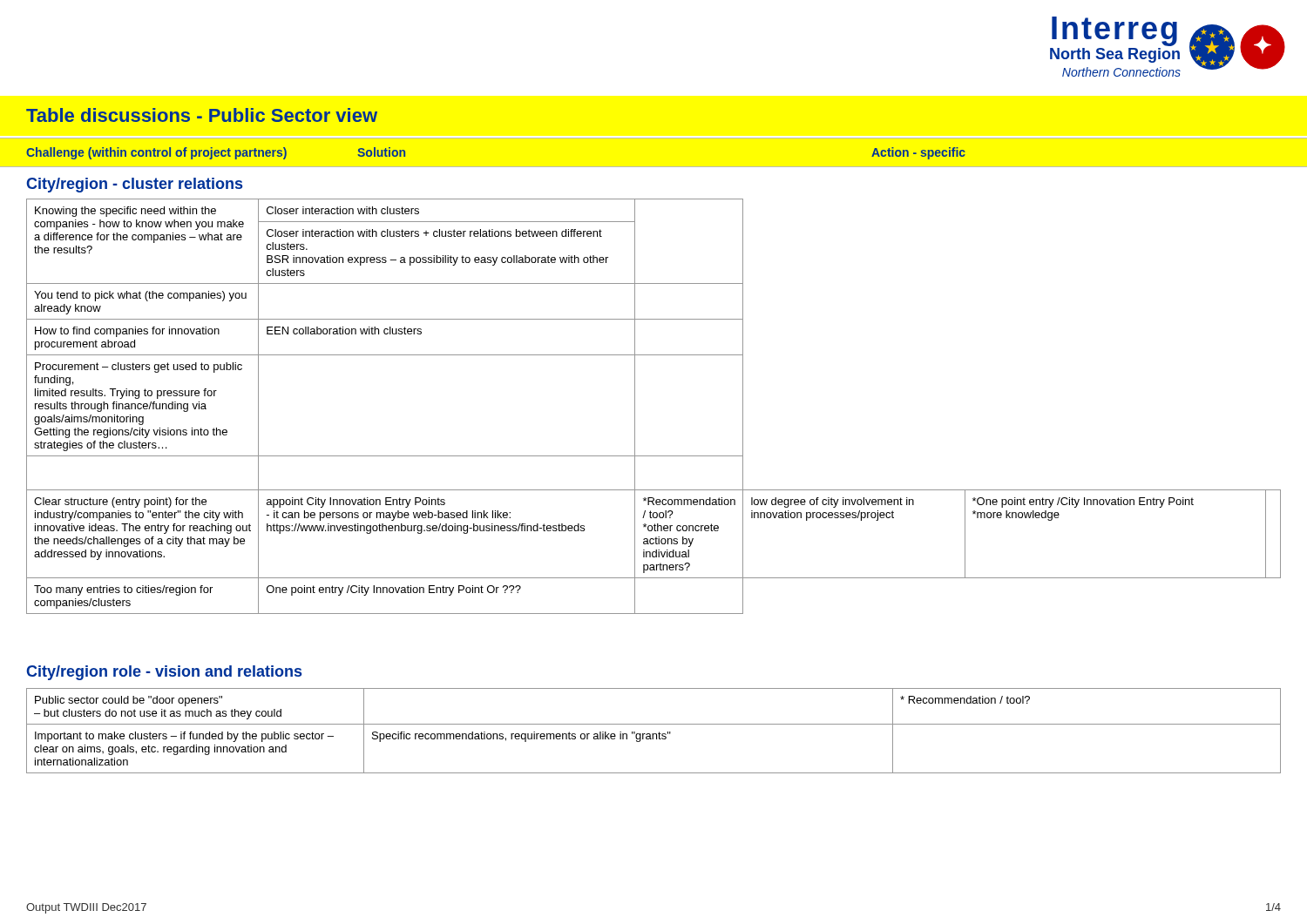Image resolution: width=1307 pixels, height=924 pixels.
Task: Point to "Challenge (within control of project partners)"
Action: click(x=157, y=152)
